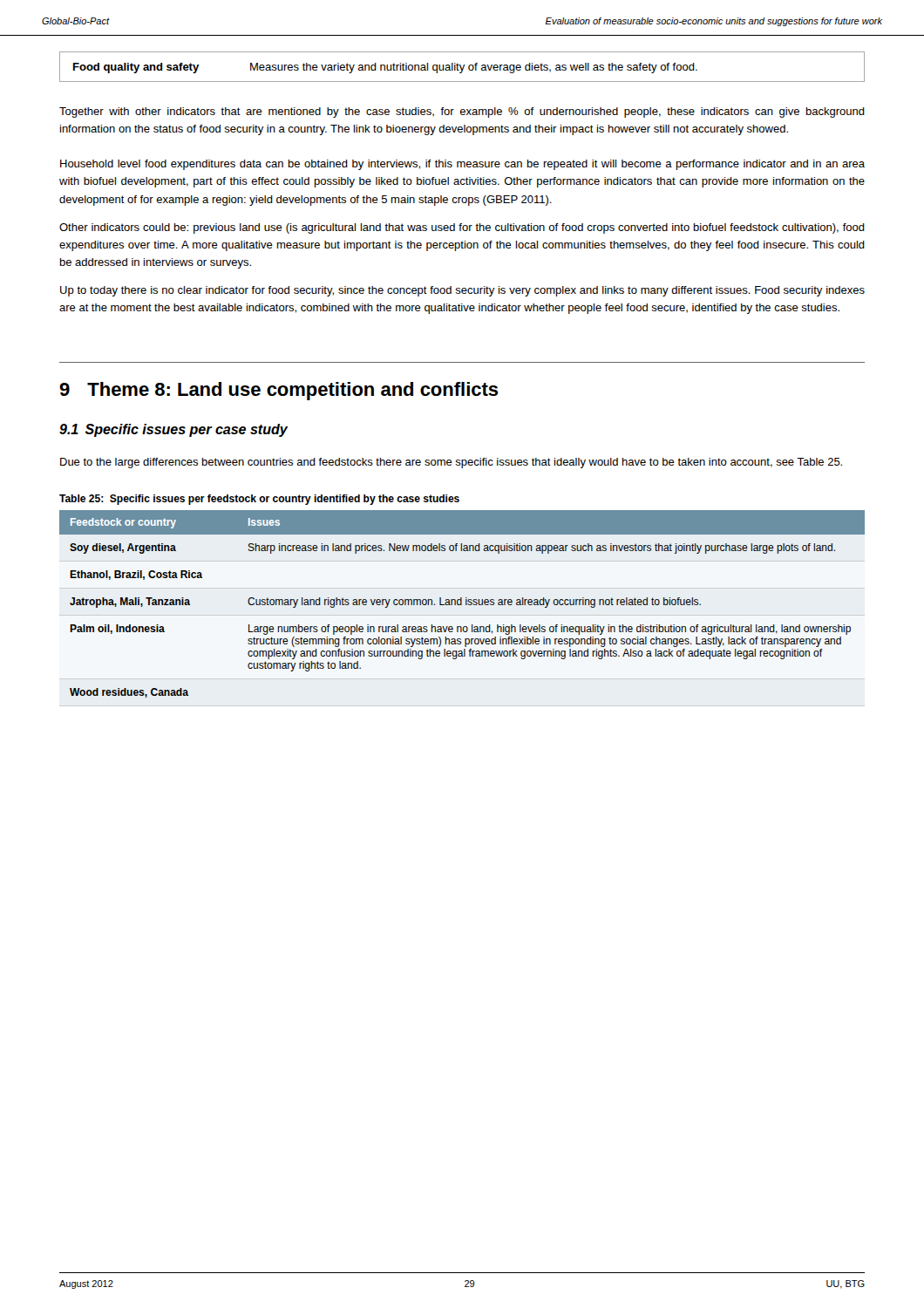Select the section header with the text "9 Theme 8: Land use competition"
The height and width of the screenshot is (1308, 924).
[x=279, y=390]
